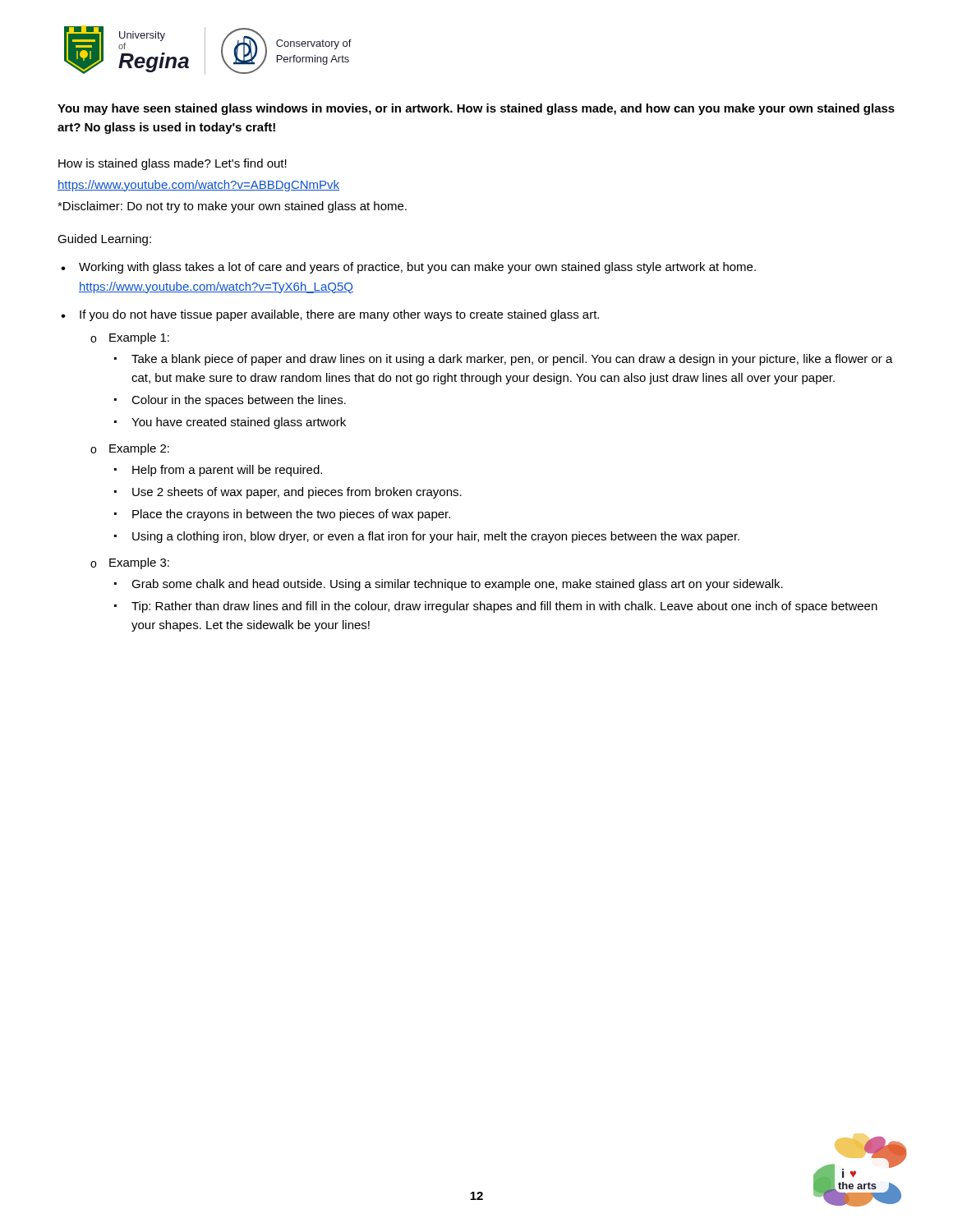This screenshot has width=953, height=1232.
Task: Navigate to the text block starting "How is stained glass made? Let's find"
Action: (172, 163)
